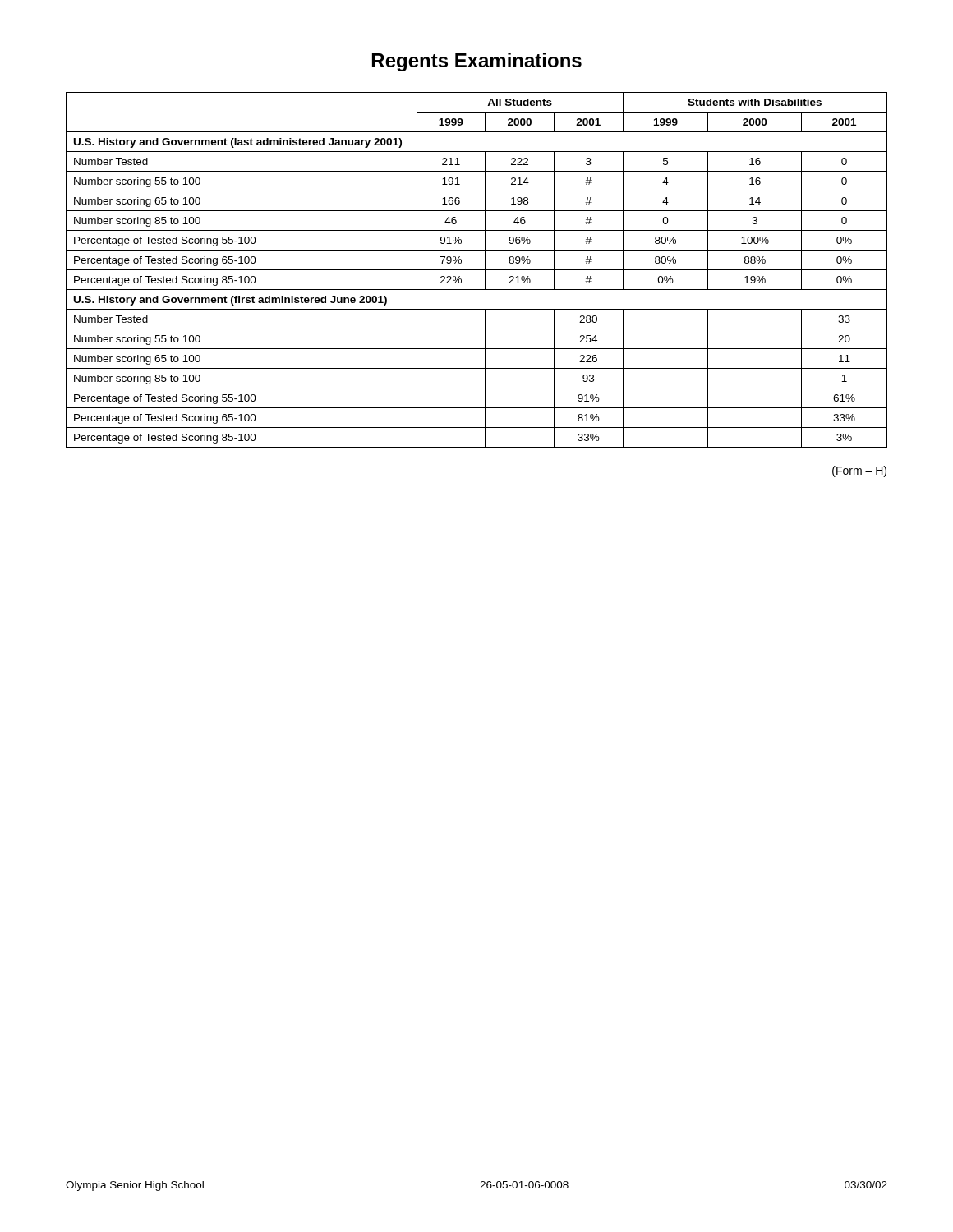Click on the table containing "Number Tested"

[x=476, y=270]
